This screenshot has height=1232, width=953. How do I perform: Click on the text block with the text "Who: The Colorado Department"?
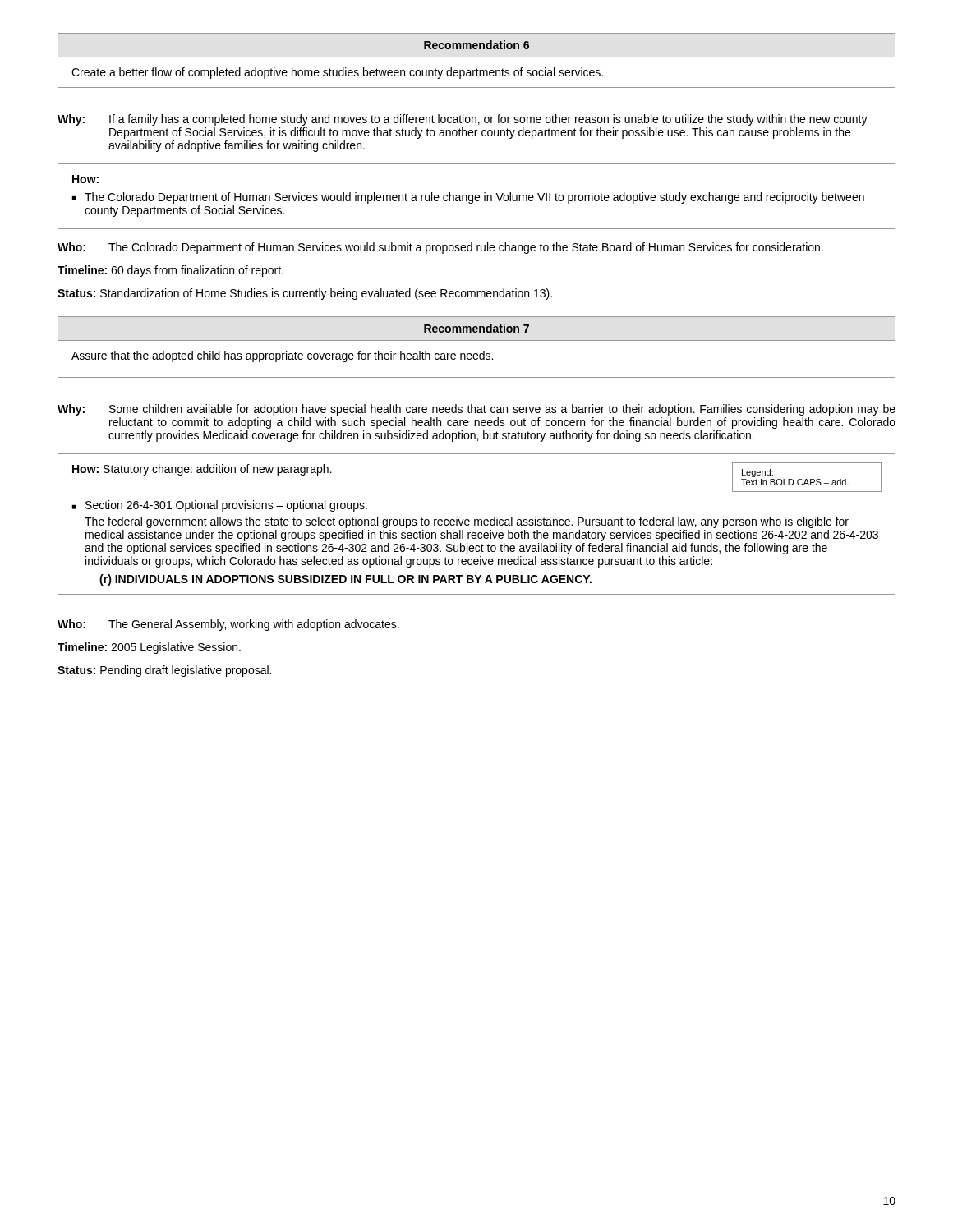pos(441,247)
